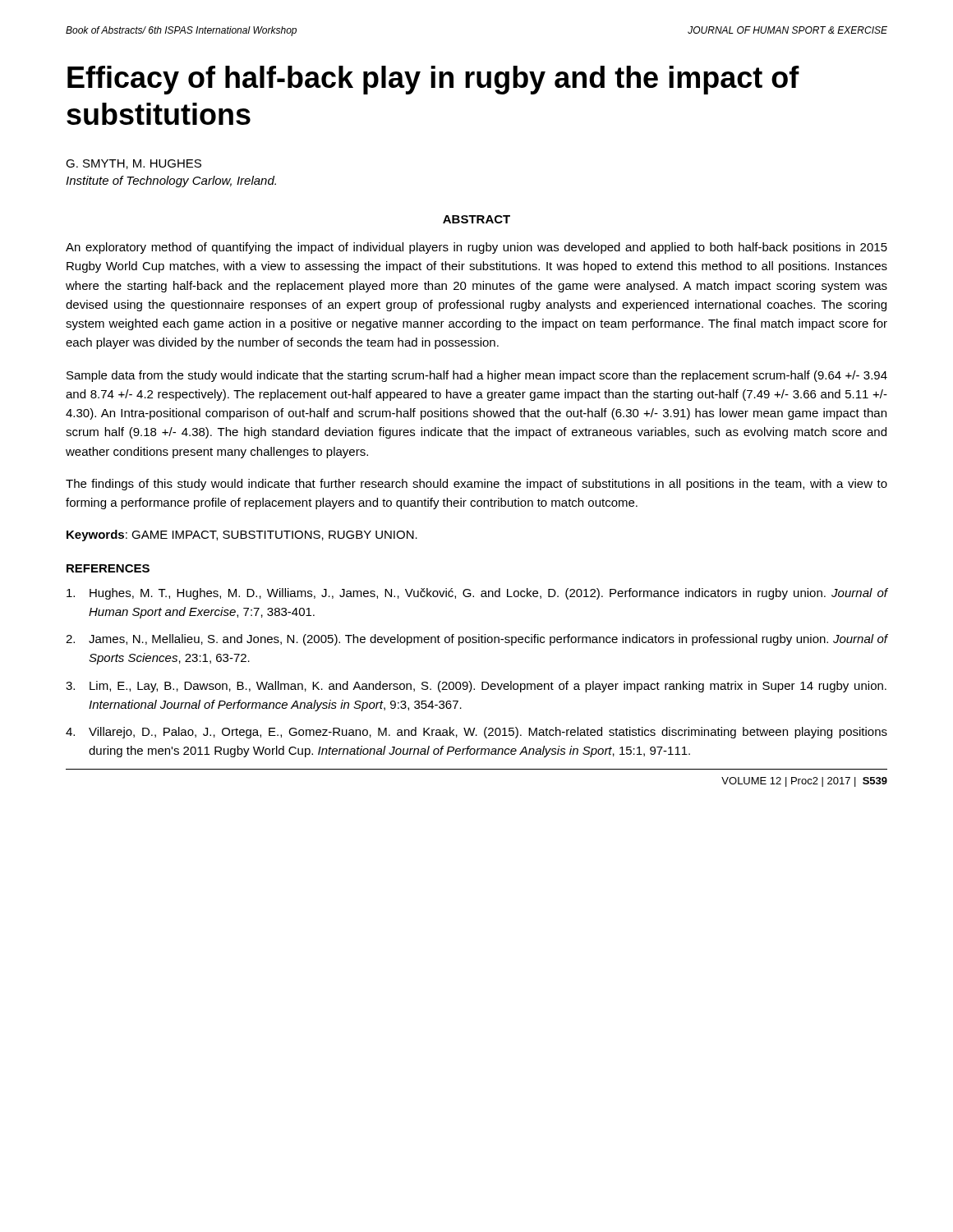953x1232 pixels.
Task: Locate the list item with the text "3. Lim, E., Lay, B., Dawson, B., Wallman,"
Action: [476, 695]
